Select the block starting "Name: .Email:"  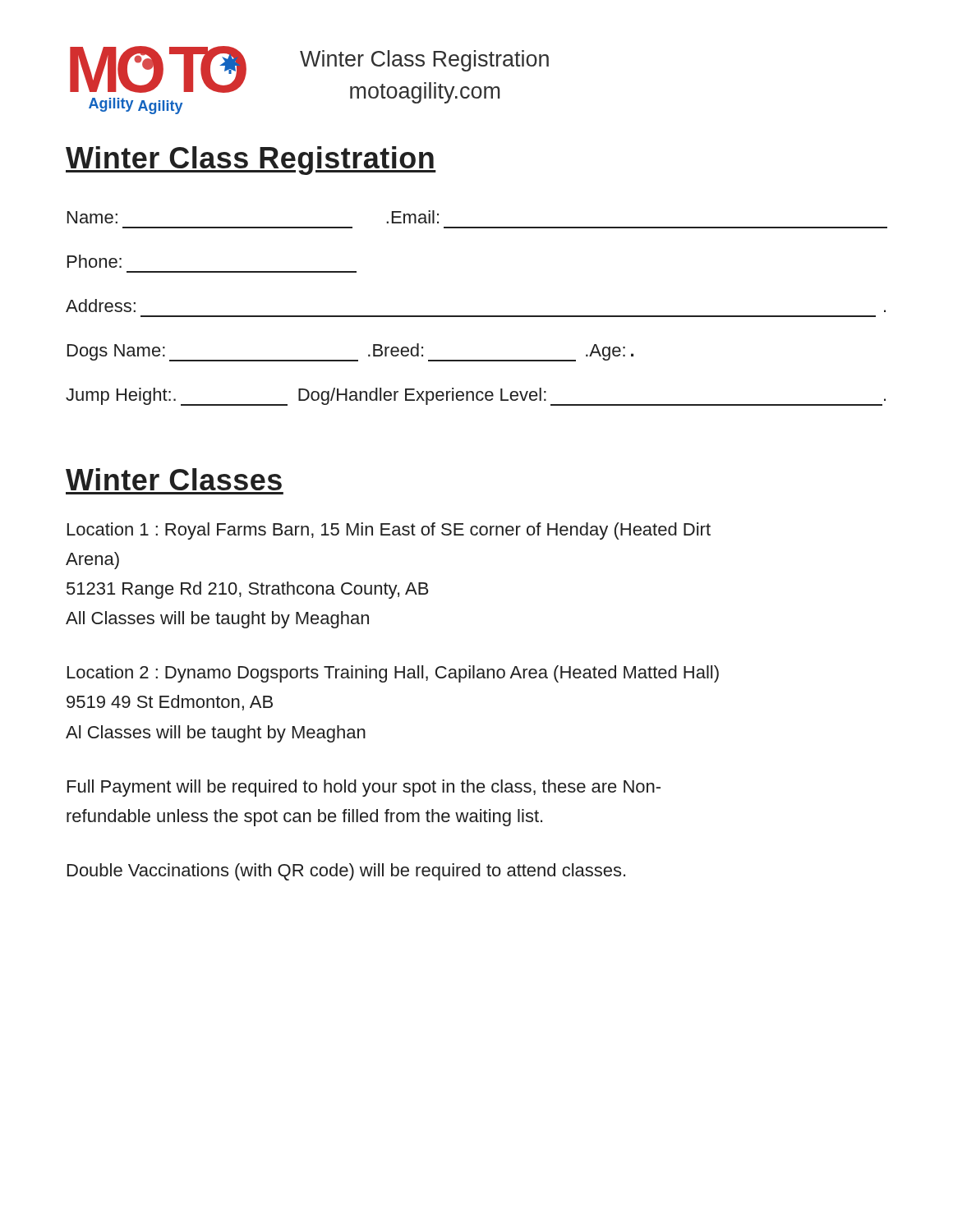point(476,218)
